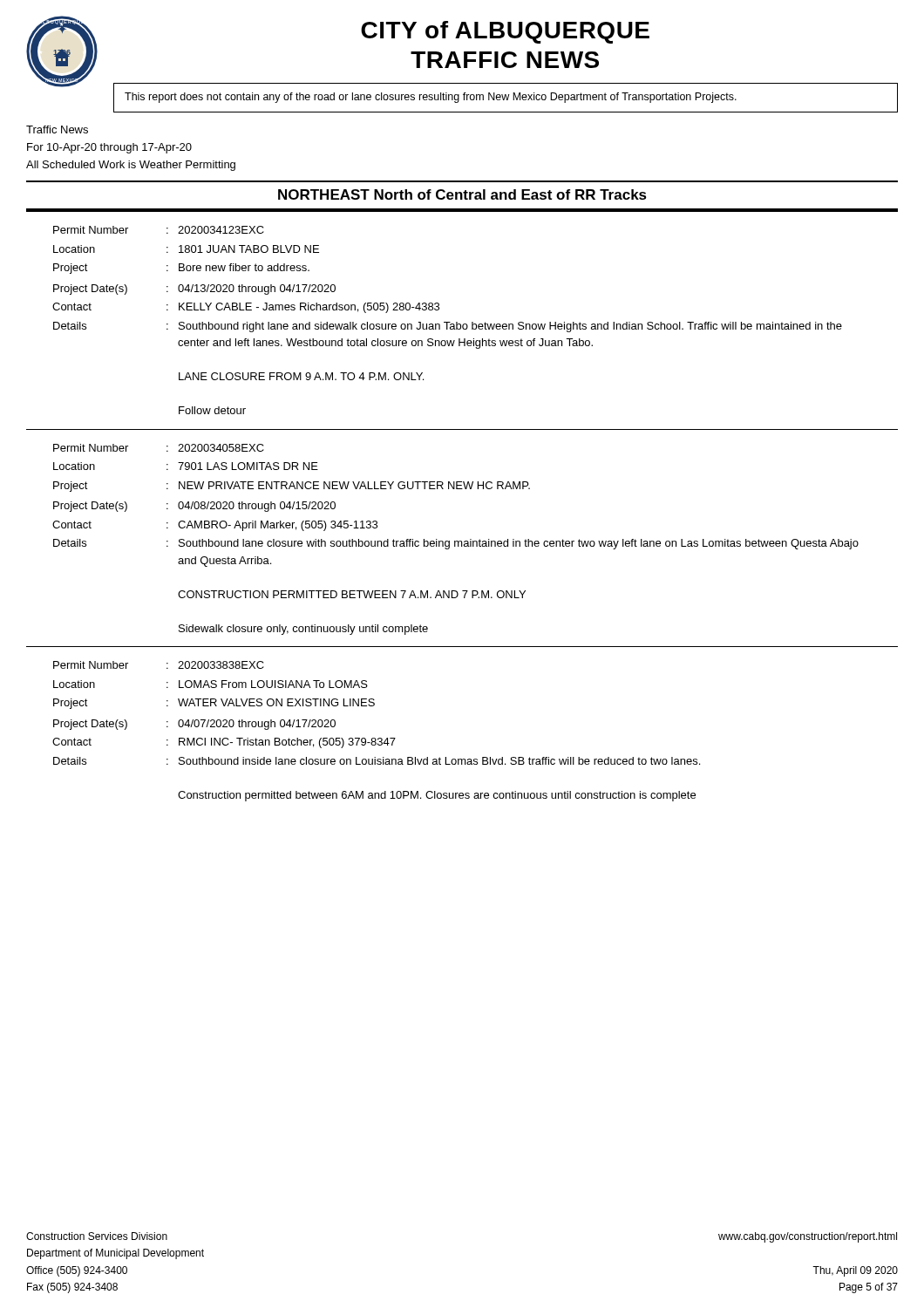Find a logo

coord(65,53)
